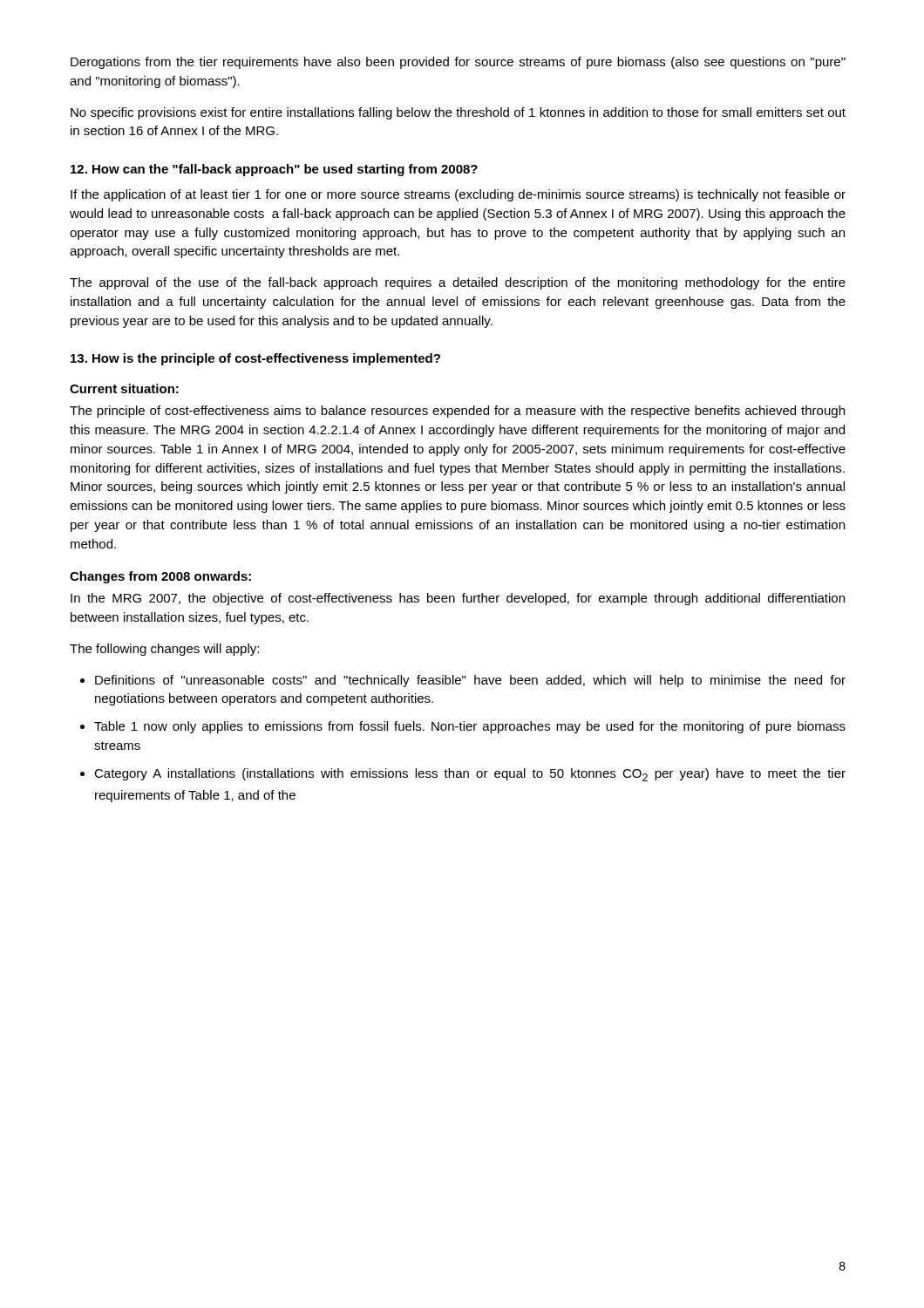
Task: Point to the block beginning "Derogations from the"
Action: [458, 71]
